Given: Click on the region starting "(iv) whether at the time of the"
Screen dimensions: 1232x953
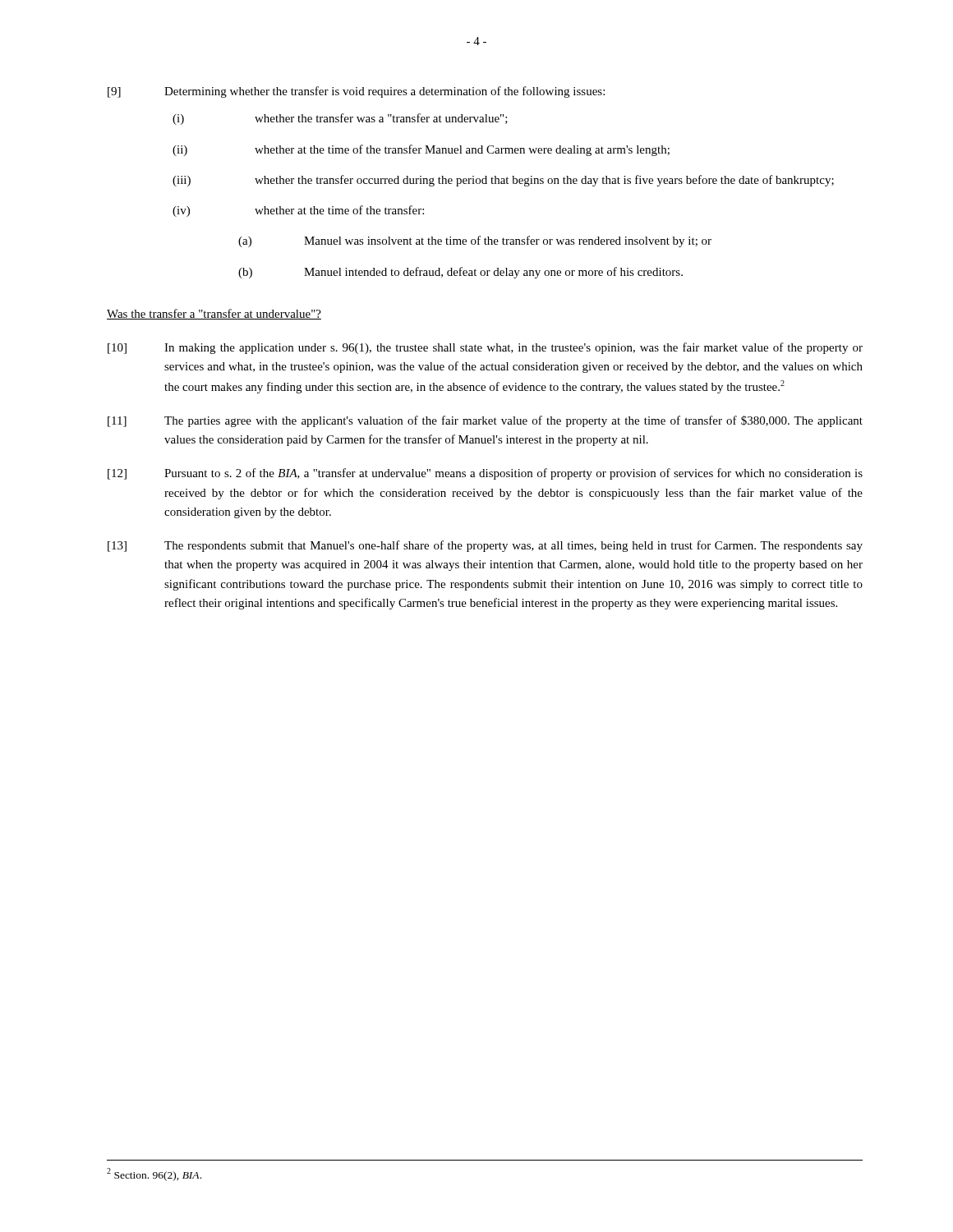Looking at the screenshot, I should tap(298, 211).
